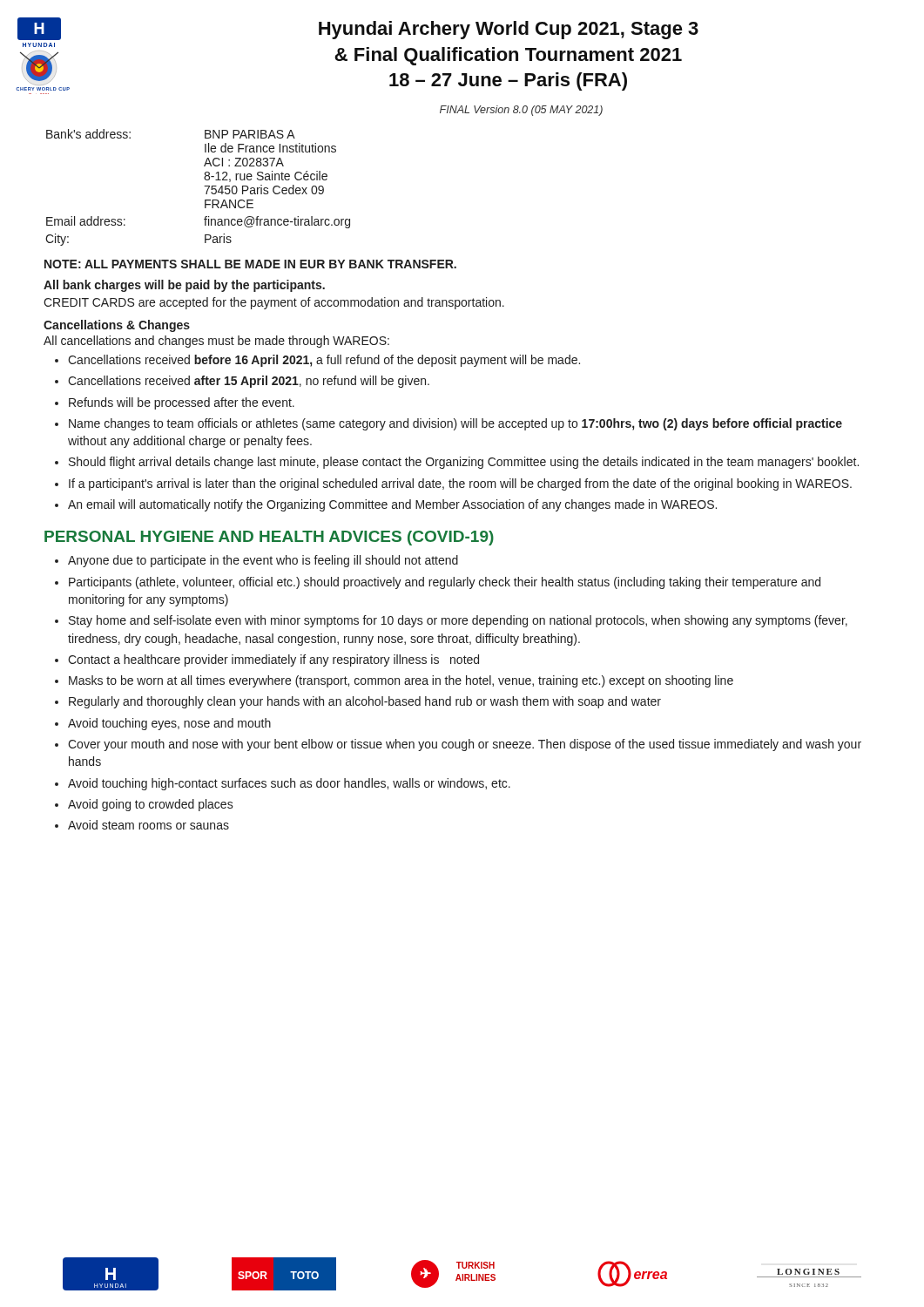
Task: Click on the list item containing "Cover your mouth and nose with"
Action: pos(465,753)
